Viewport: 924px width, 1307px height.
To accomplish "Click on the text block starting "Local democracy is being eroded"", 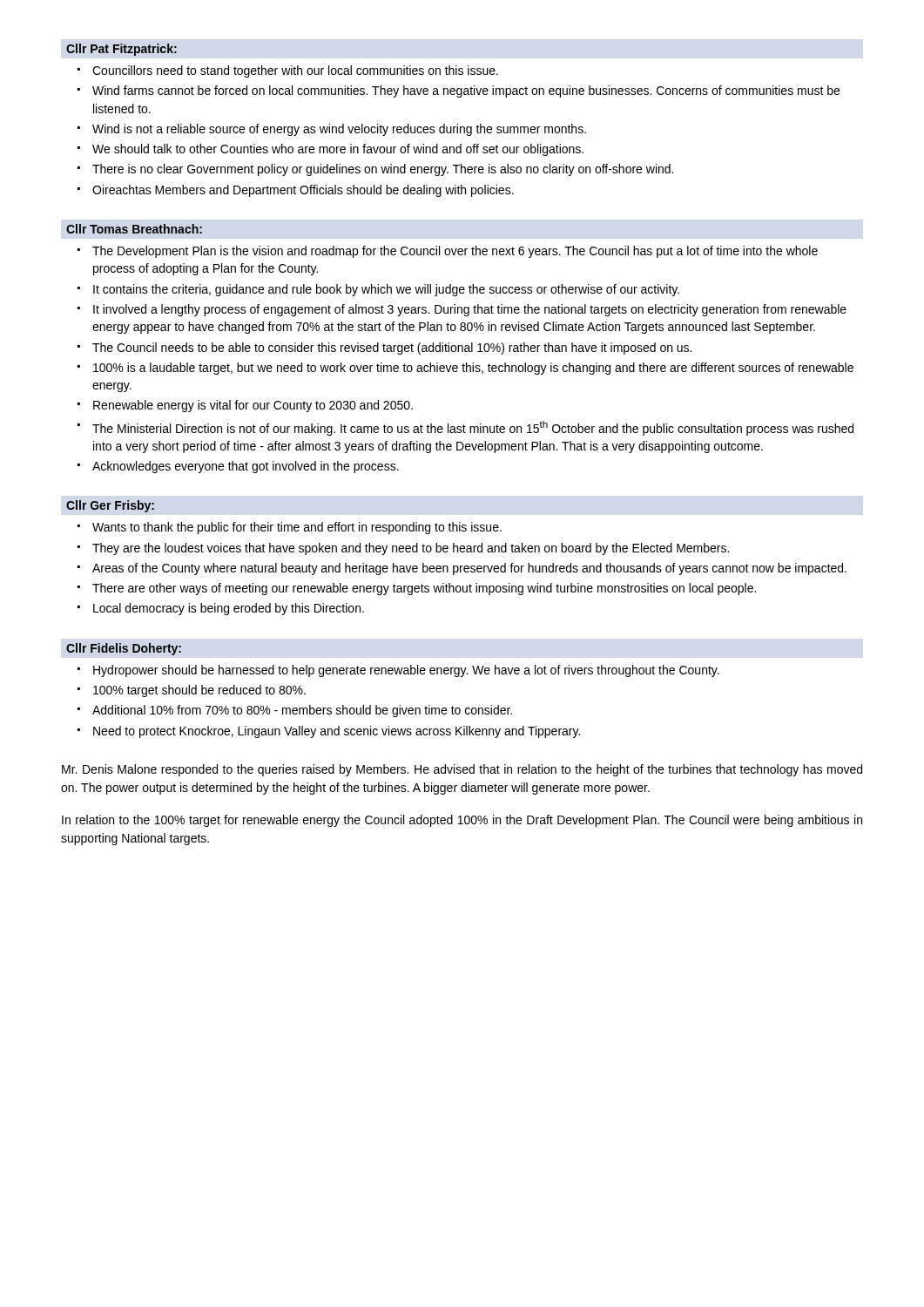I will pos(222,609).
